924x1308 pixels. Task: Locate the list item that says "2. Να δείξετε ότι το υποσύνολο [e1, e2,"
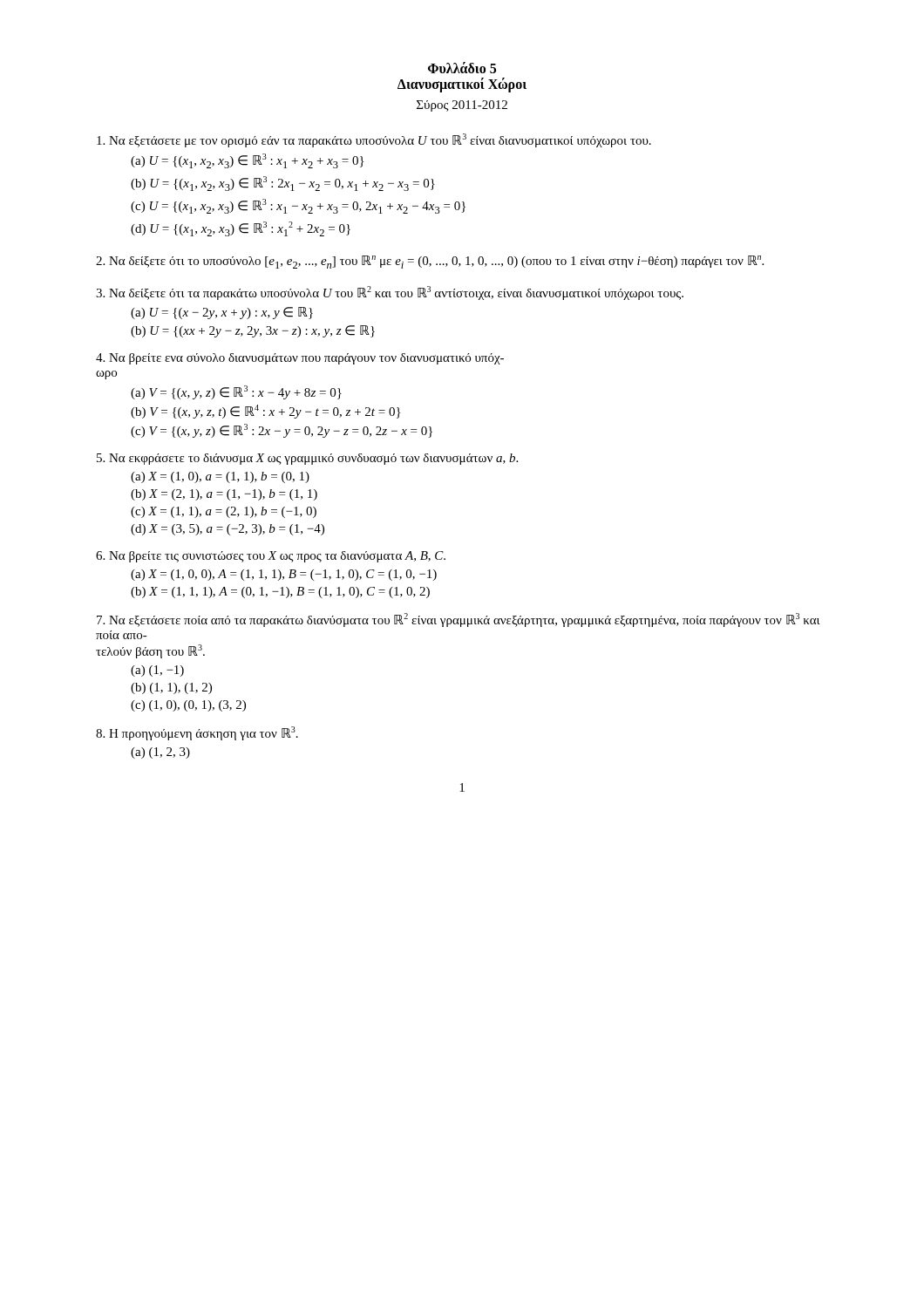click(430, 262)
